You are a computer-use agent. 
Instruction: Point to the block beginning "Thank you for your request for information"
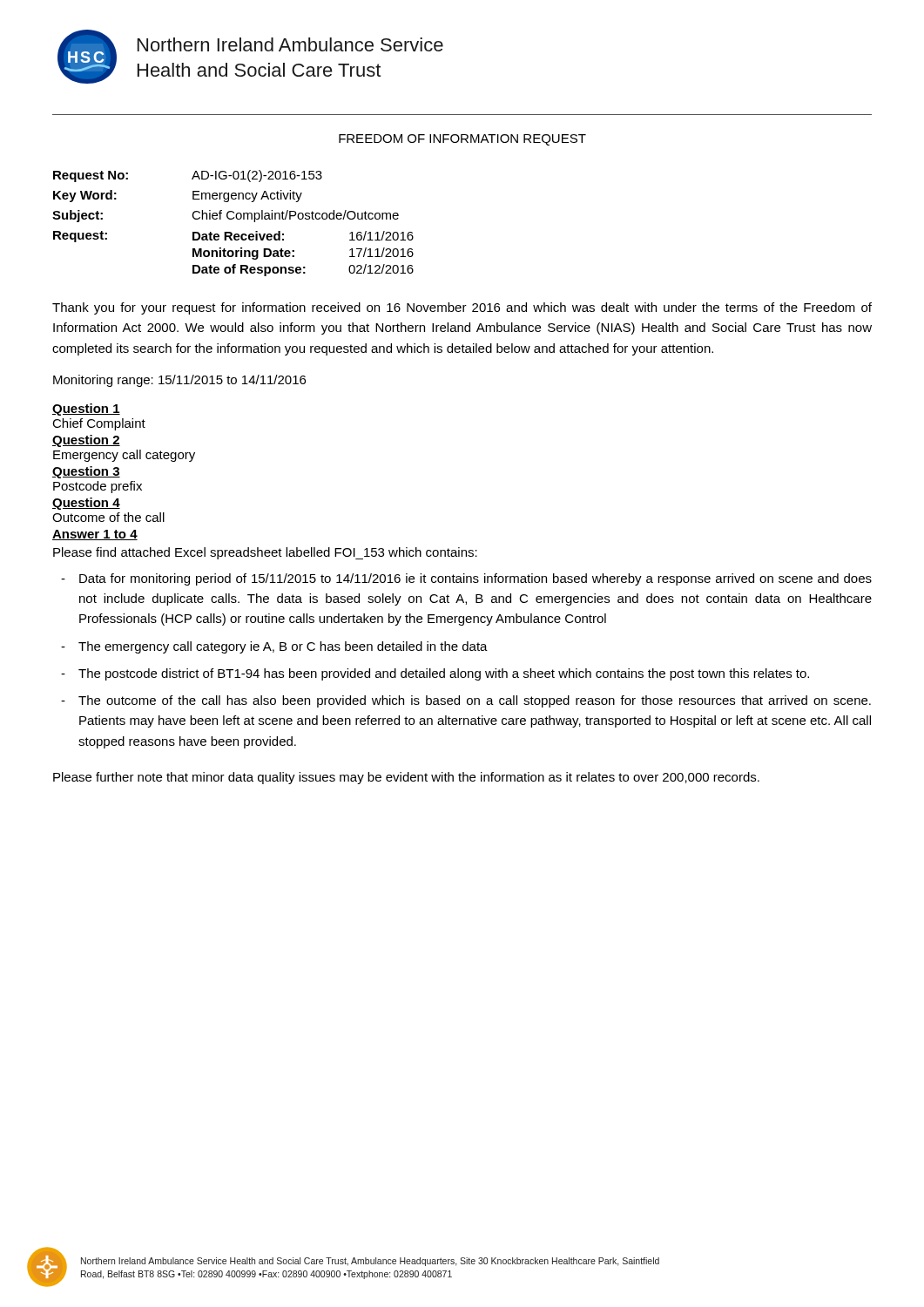pyautogui.click(x=462, y=327)
